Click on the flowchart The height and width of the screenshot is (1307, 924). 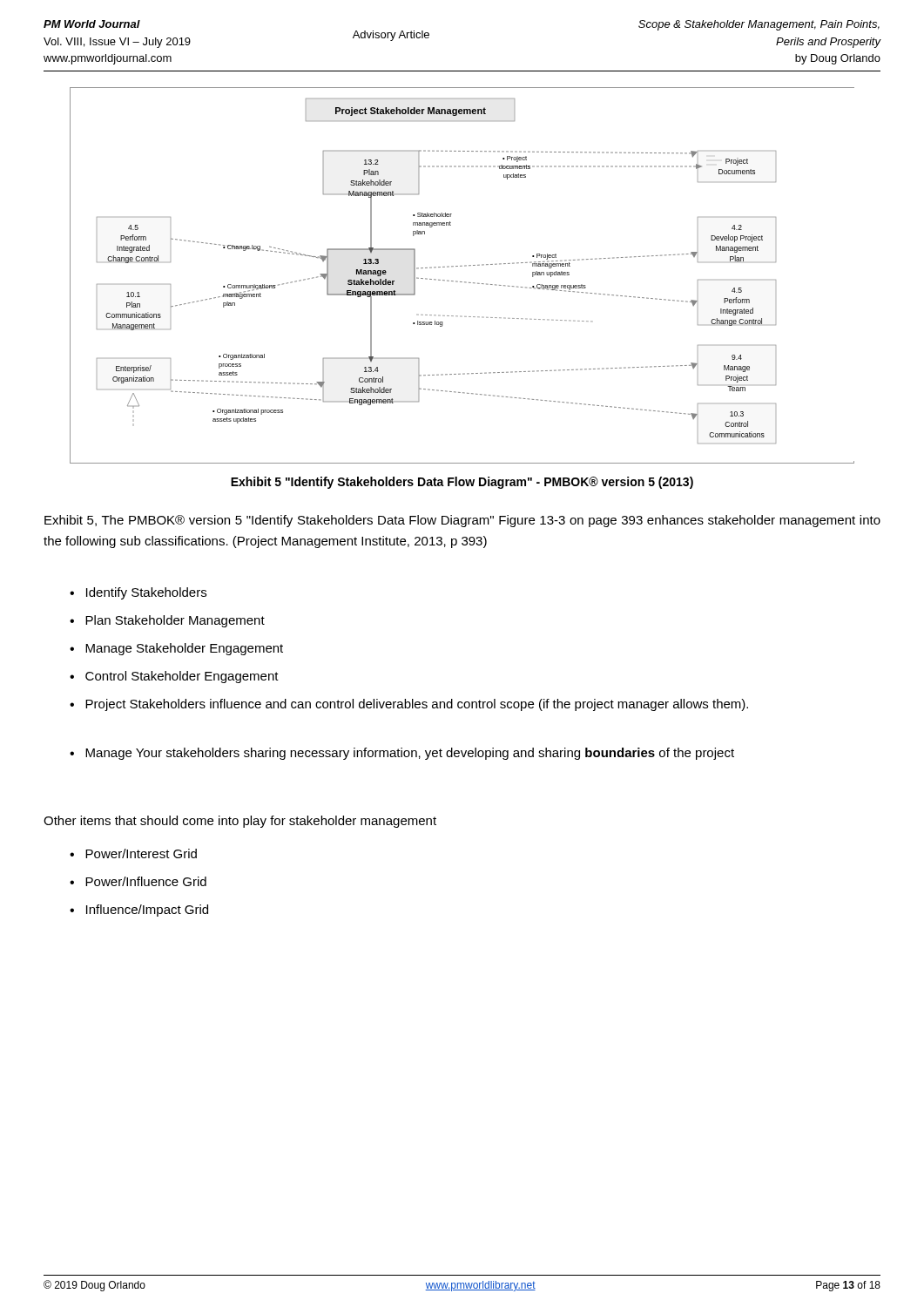pyautogui.click(x=462, y=275)
